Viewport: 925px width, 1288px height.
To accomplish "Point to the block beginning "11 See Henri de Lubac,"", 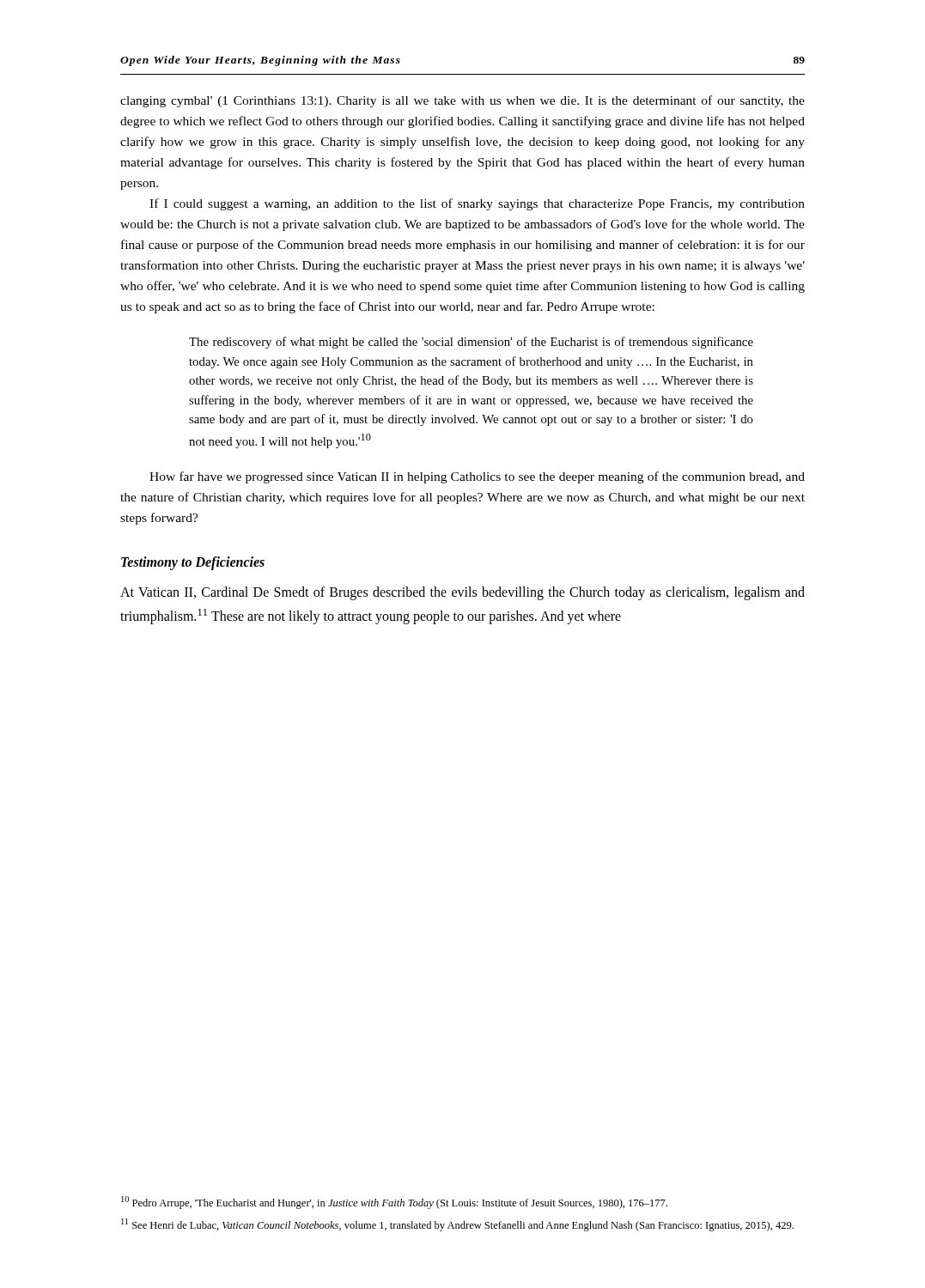I will 457,1224.
